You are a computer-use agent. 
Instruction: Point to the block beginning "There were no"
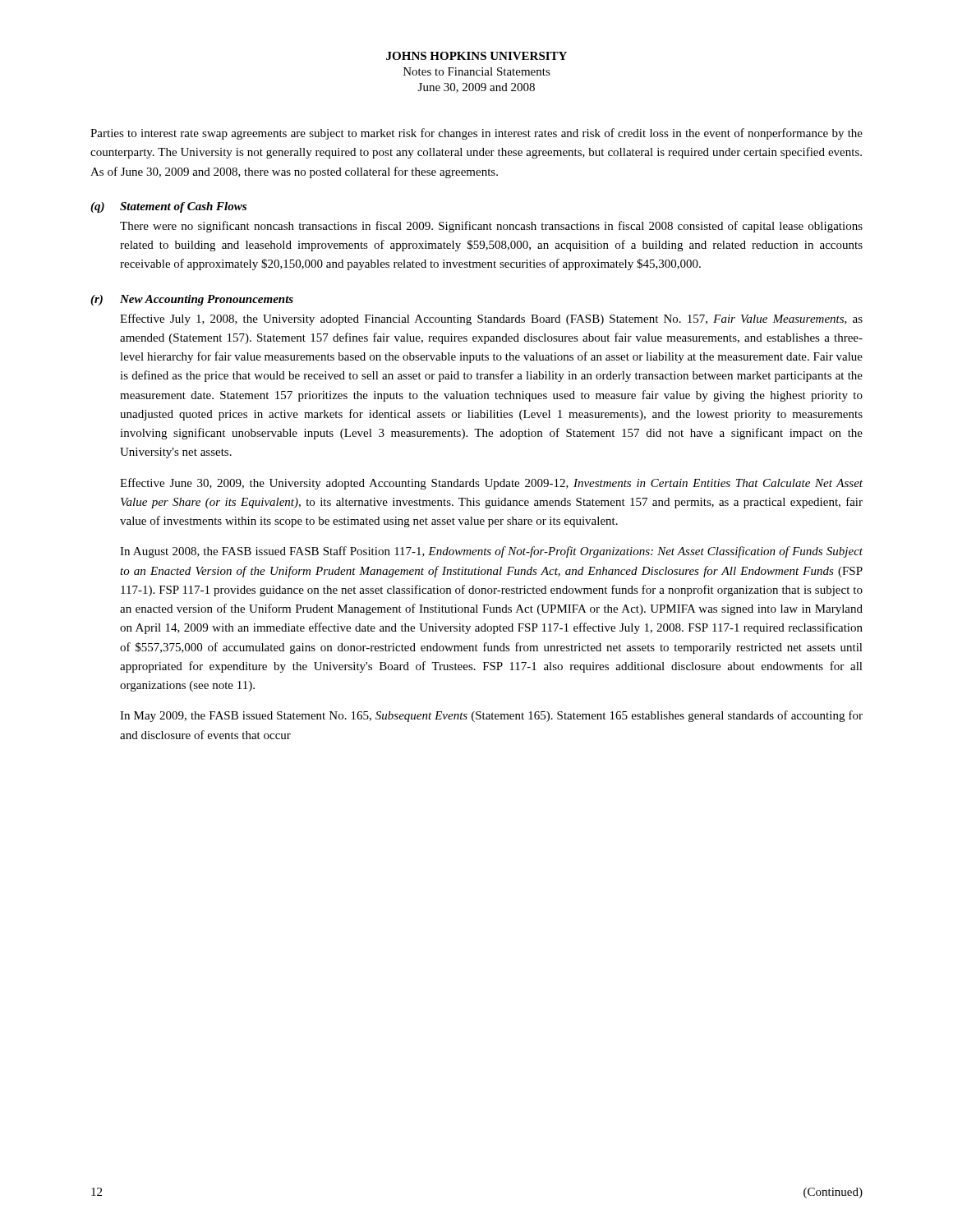491,245
